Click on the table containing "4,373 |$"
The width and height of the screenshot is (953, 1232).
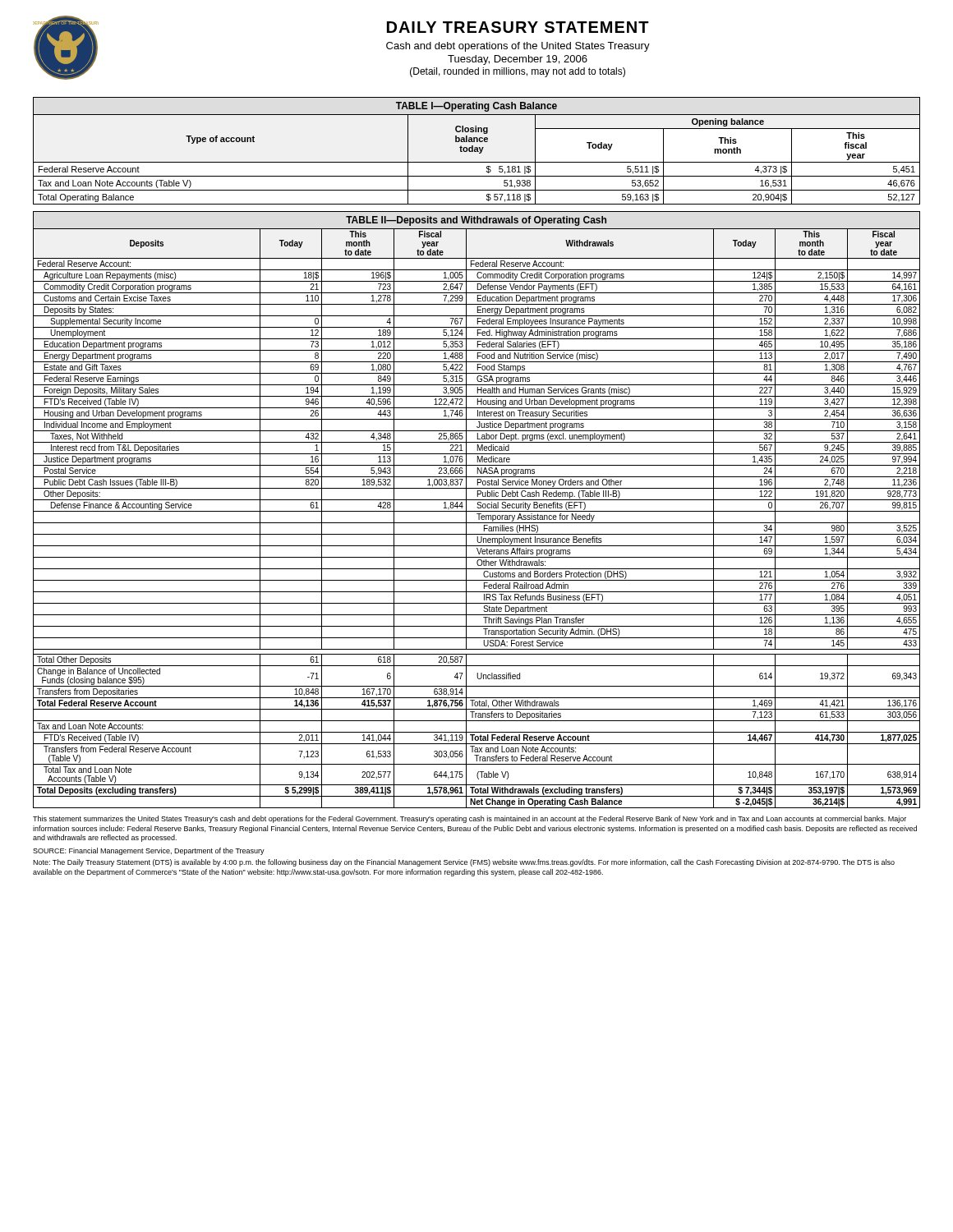pos(476,159)
